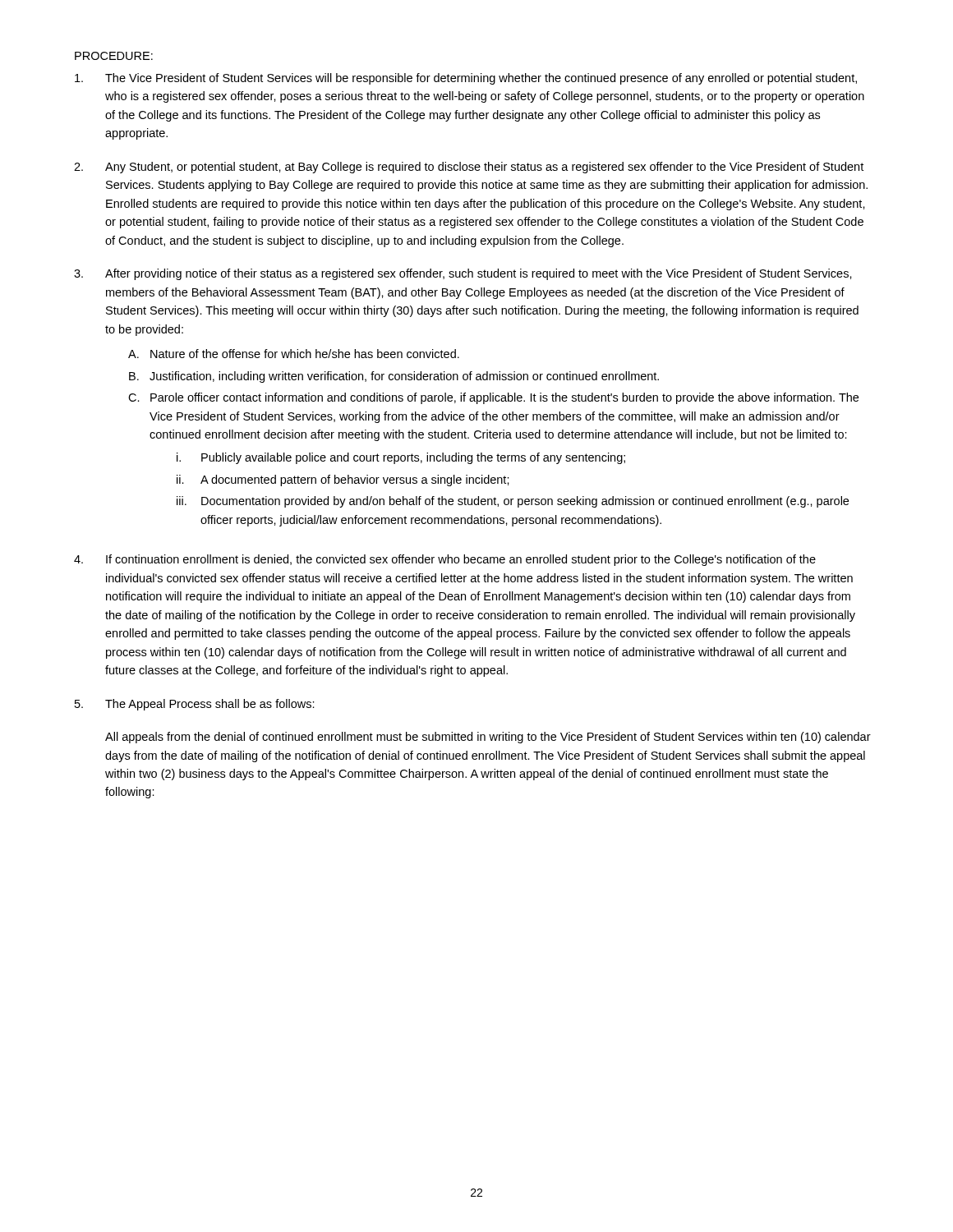This screenshot has width=953, height=1232.
Task: Click the passage that begins "The Vice President of Student Services"
Action: (x=472, y=106)
